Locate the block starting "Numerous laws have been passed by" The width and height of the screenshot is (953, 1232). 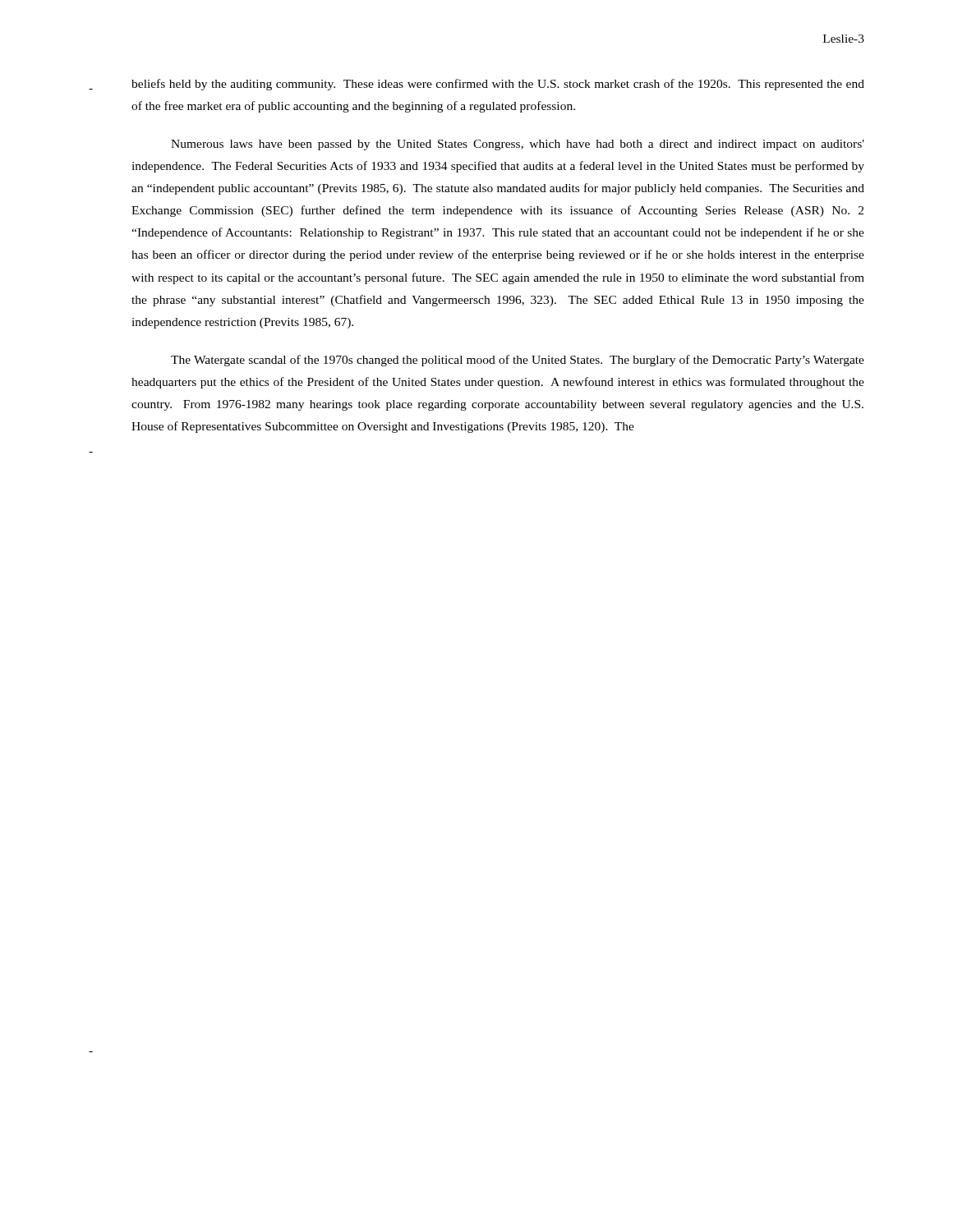point(498,232)
